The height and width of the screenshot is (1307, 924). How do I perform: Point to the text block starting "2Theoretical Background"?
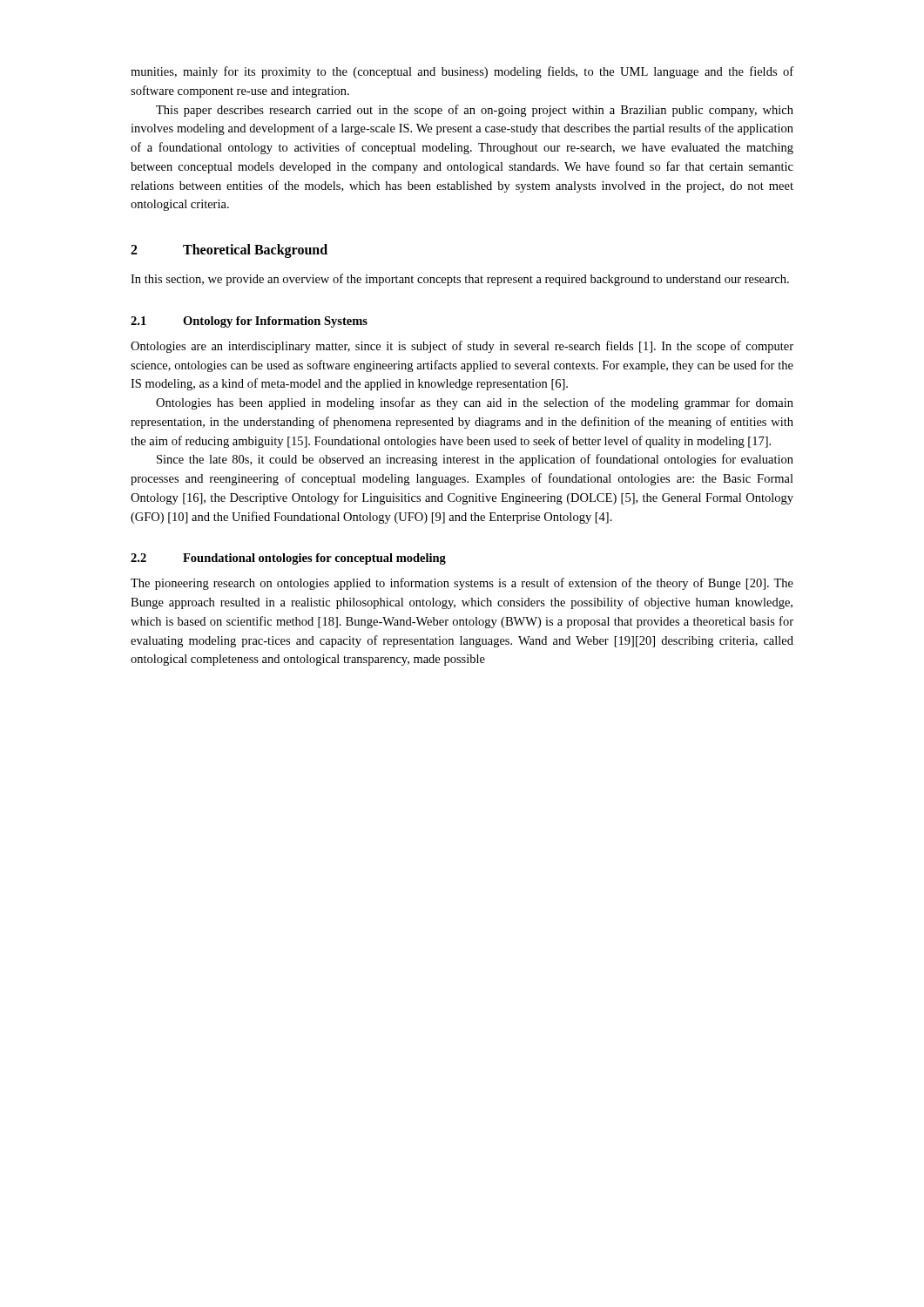click(x=229, y=250)
